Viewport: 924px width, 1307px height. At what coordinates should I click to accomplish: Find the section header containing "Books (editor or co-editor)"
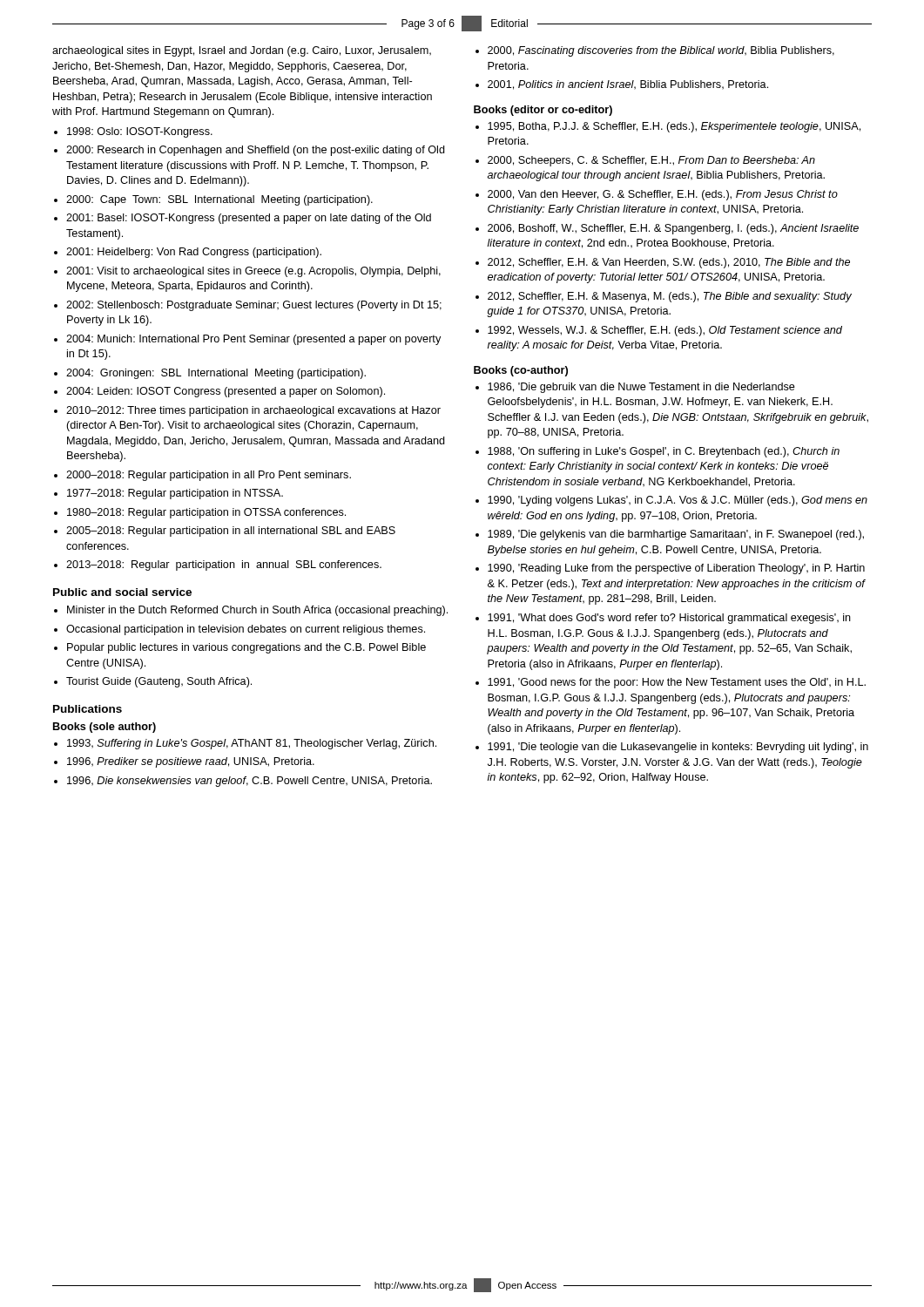click(543, 109)
